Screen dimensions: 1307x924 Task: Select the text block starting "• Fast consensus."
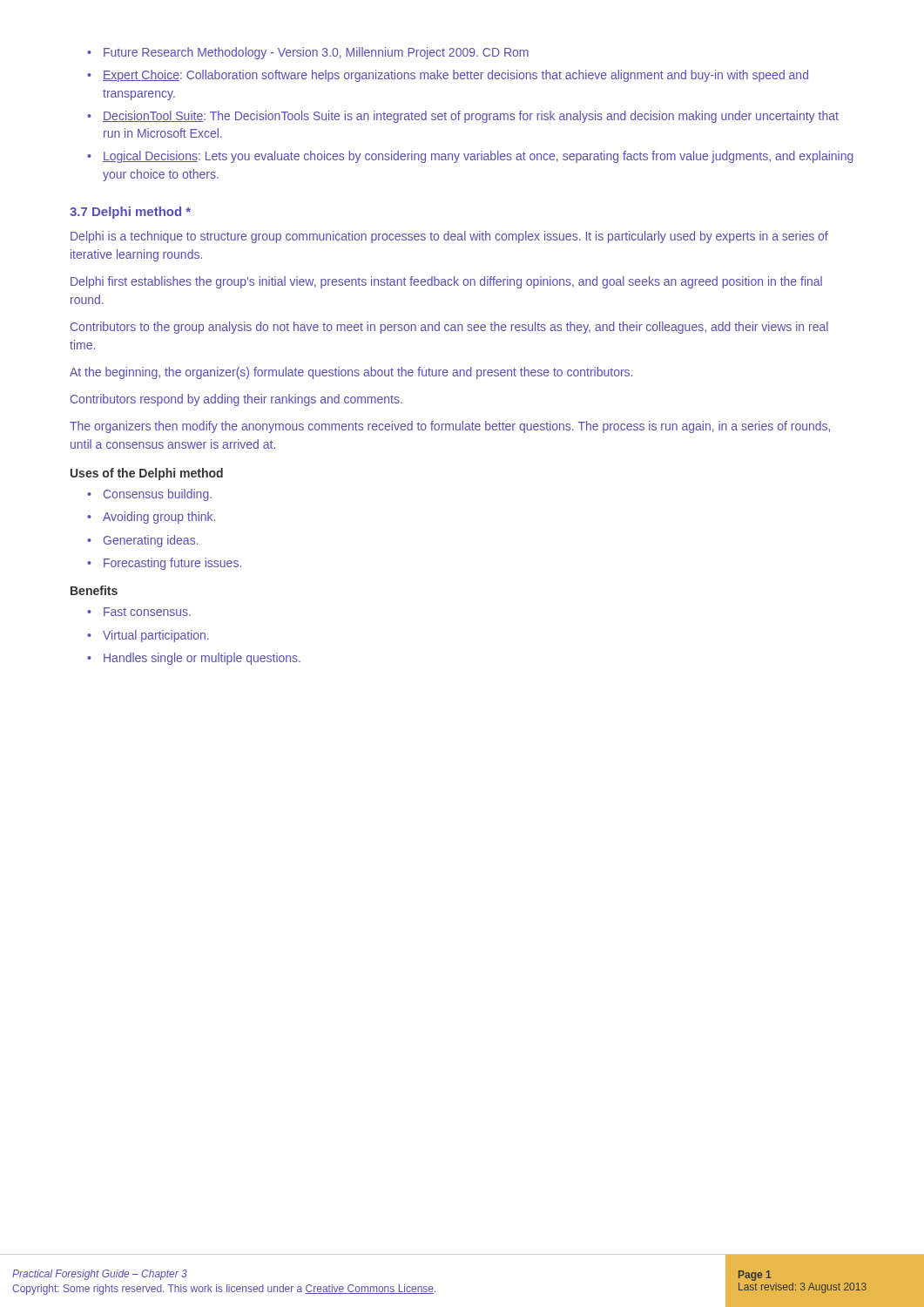click(x=139, y=612)
